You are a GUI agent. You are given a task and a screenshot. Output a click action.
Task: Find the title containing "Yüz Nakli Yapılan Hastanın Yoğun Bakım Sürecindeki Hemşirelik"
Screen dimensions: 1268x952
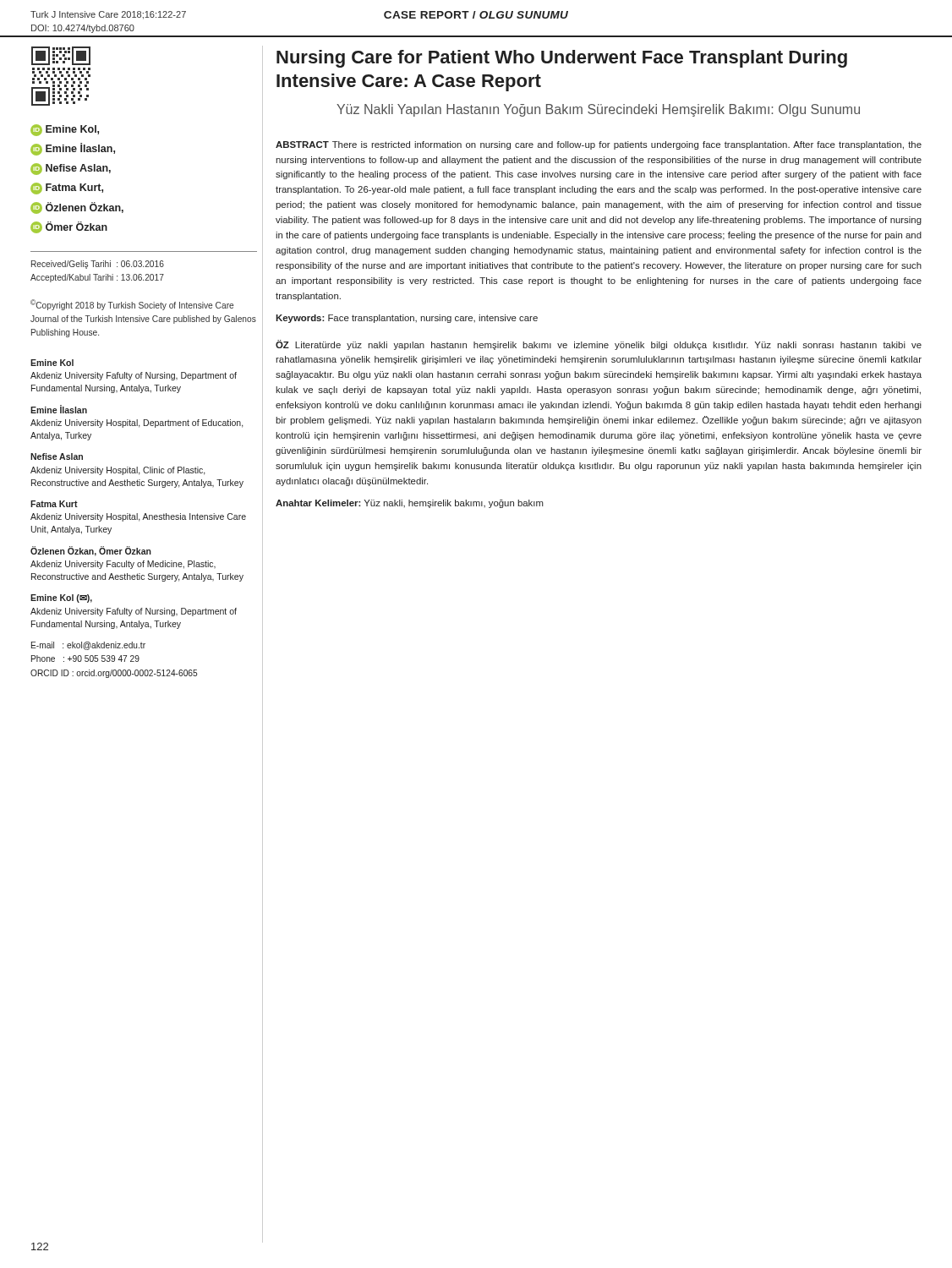click(599, 109)
